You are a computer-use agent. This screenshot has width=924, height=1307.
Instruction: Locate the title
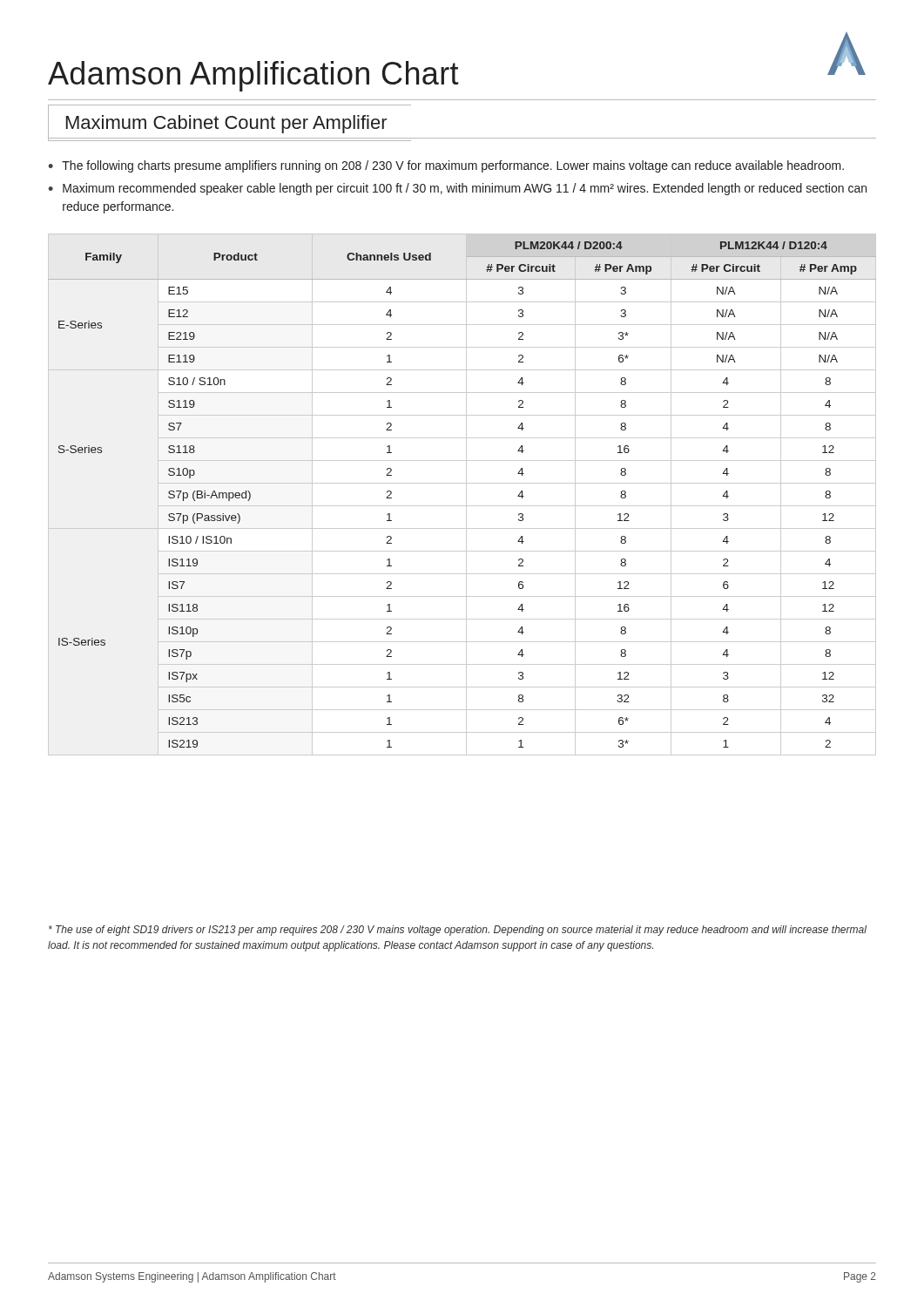pos(253,74)
